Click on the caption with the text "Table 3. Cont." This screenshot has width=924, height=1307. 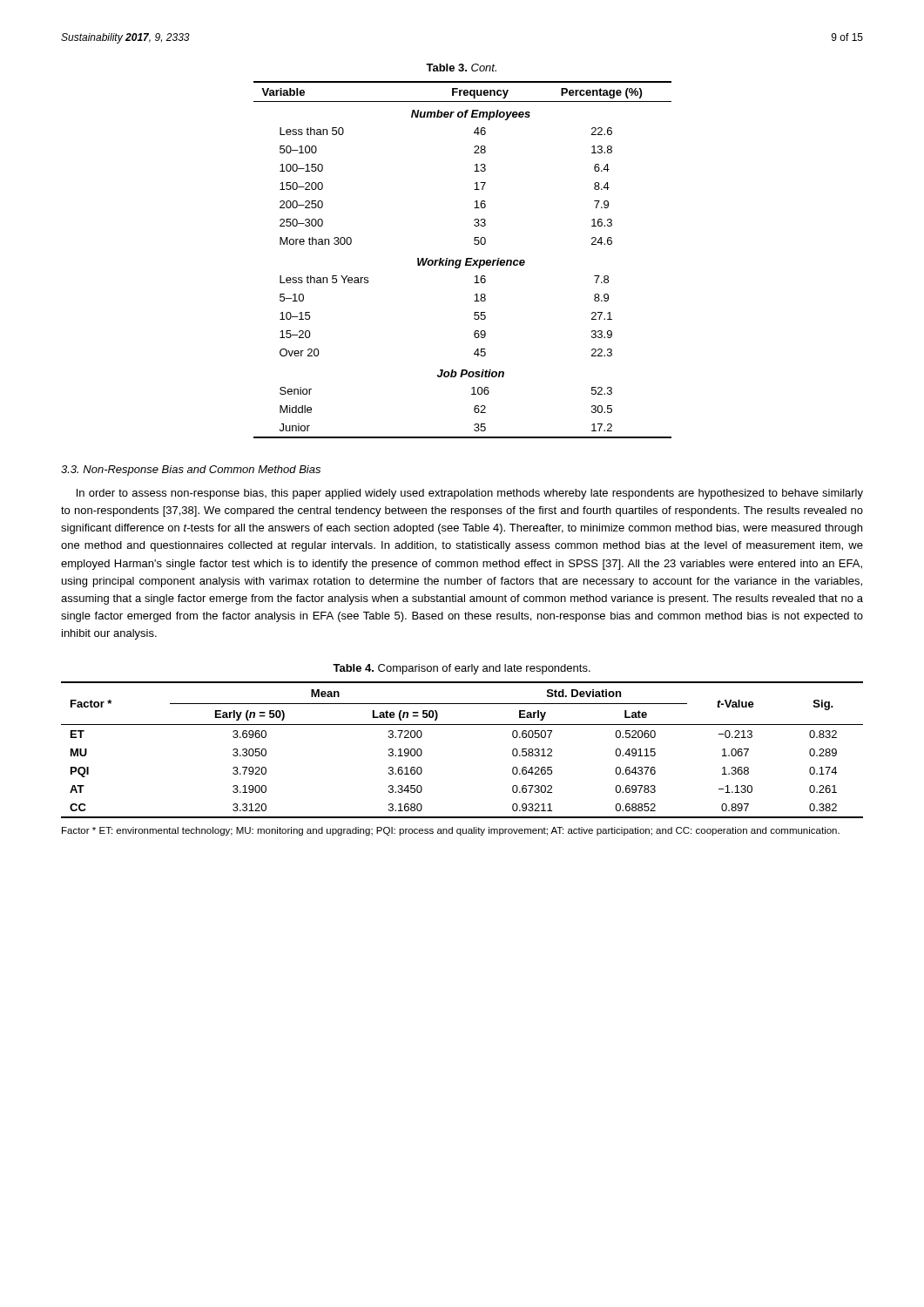pyautogui.click(x=462, y=68)
